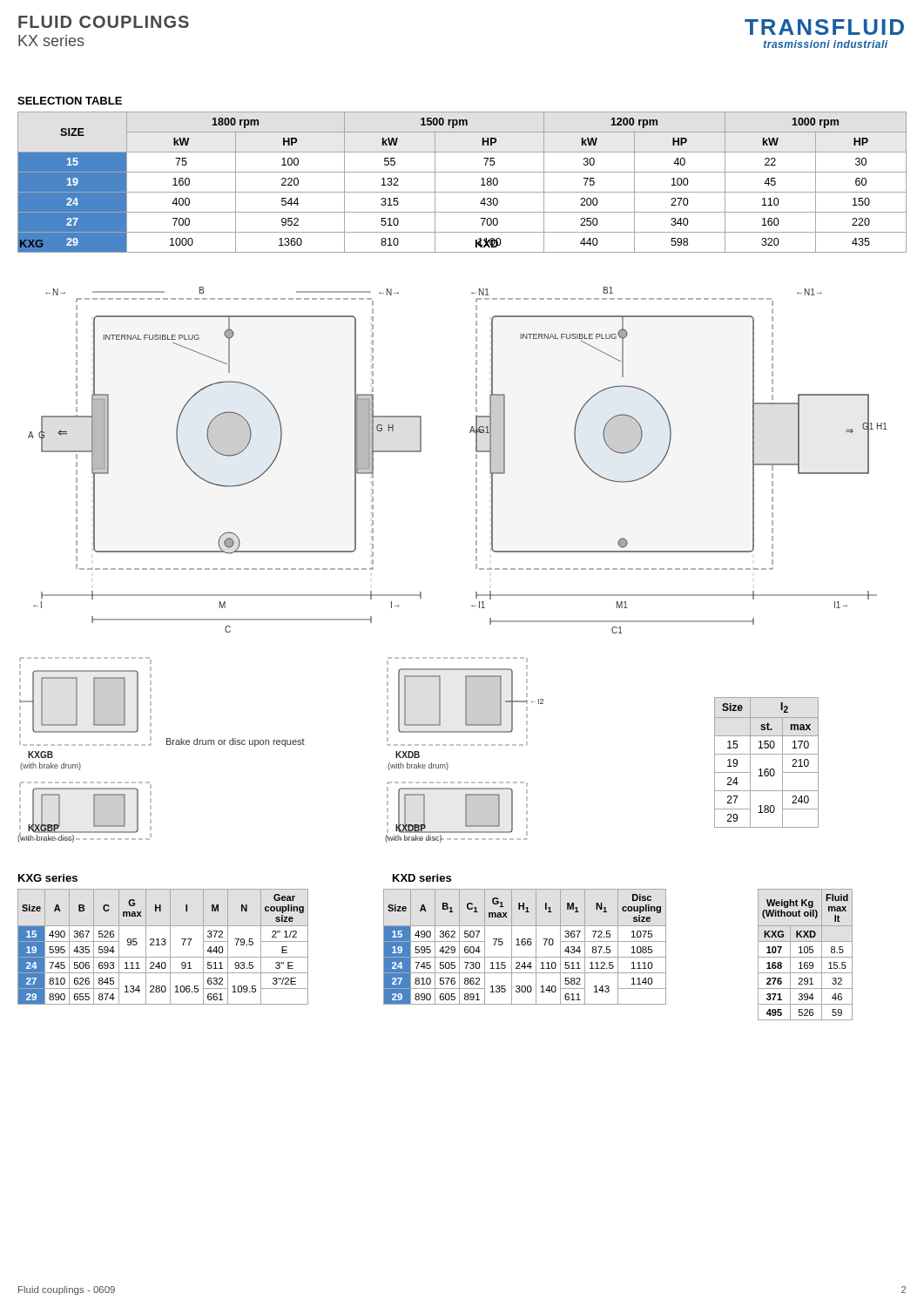Locate the table with the text "I 1"

point(525,947)
